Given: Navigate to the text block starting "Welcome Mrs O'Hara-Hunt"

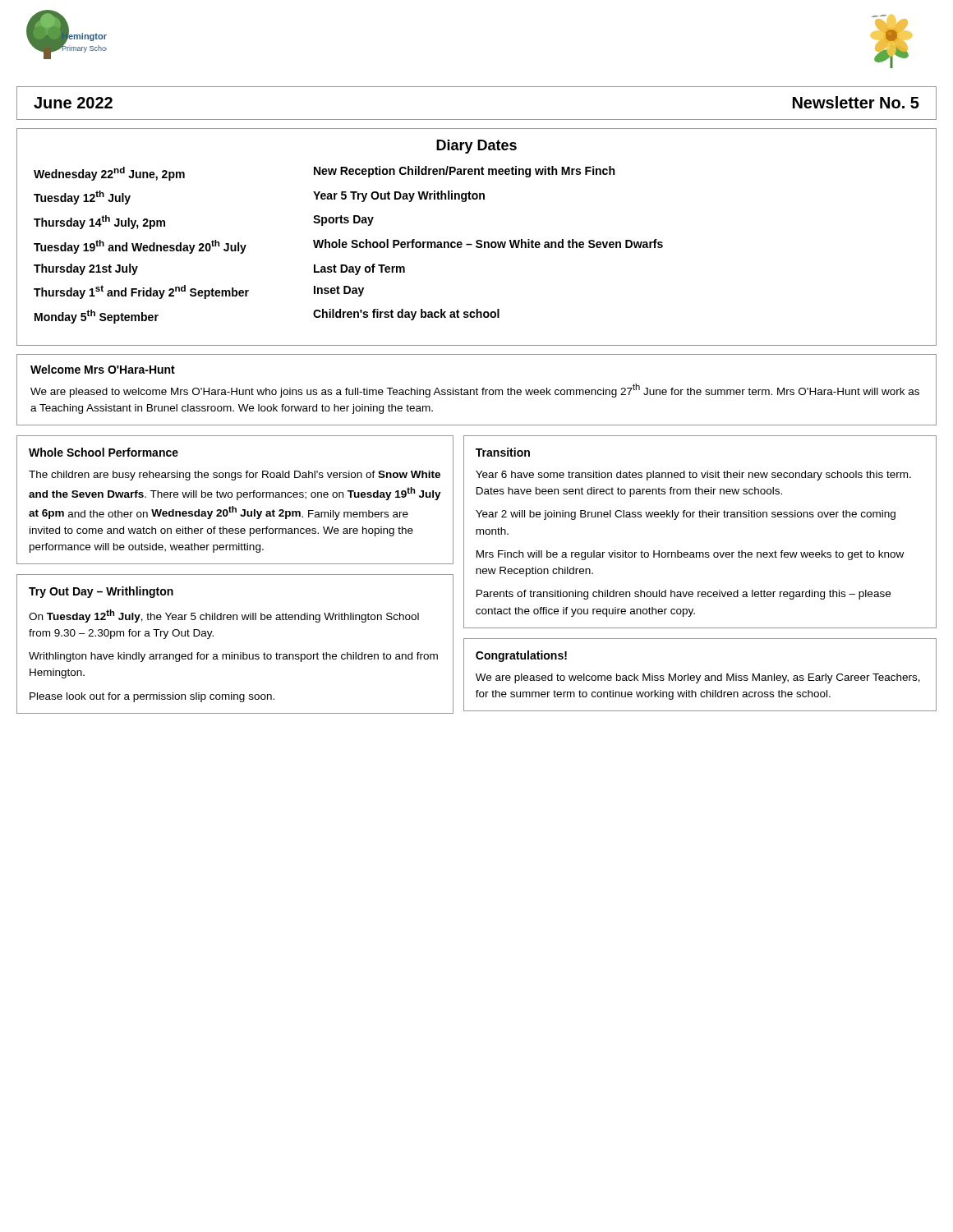Looking at the screenshot, I should 103,370.
